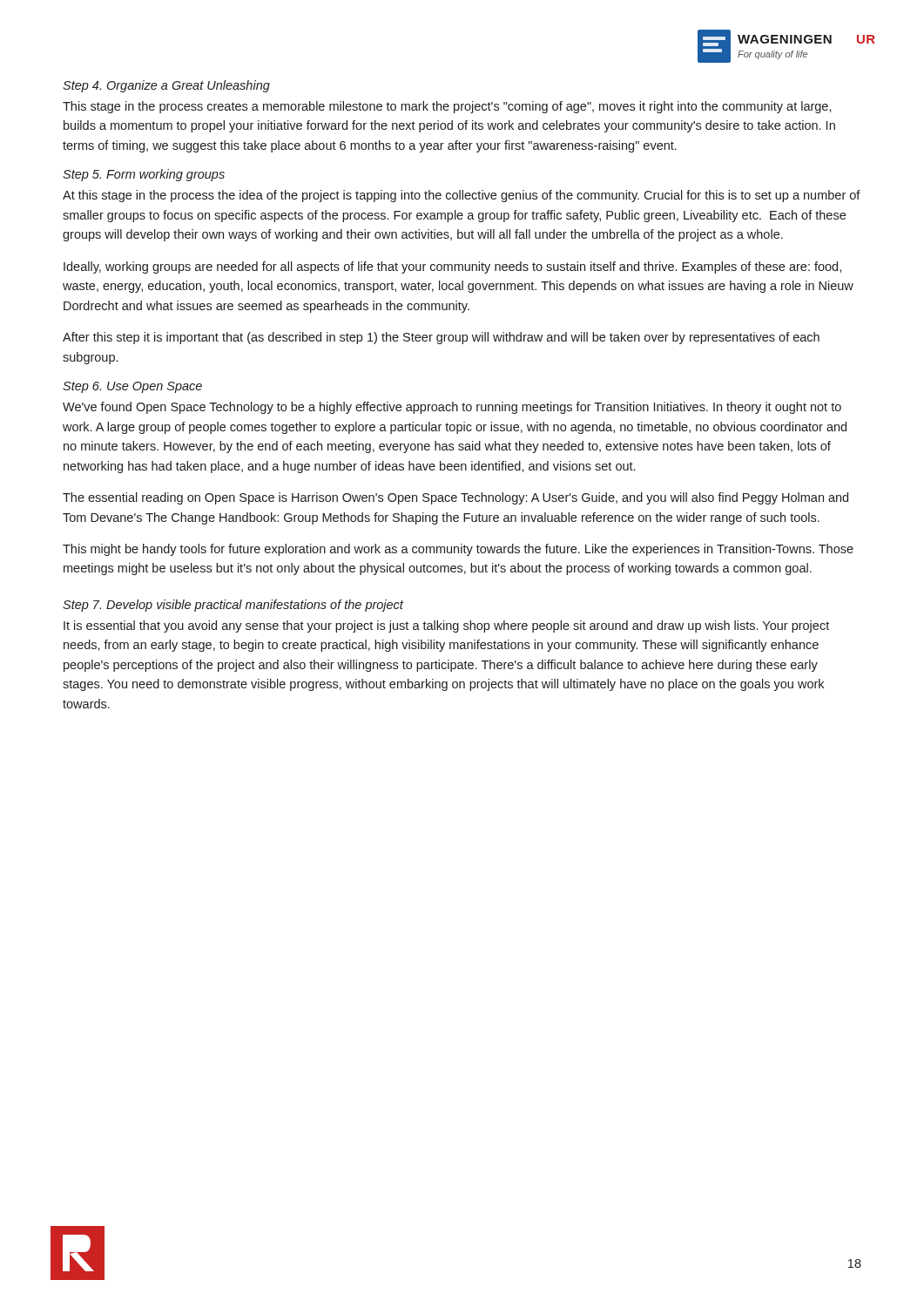Image resolution: width=924 pixels, height=1307 pixels.
Task: Point to "Step 5. Form working groups"
Action: click(144, 175)
